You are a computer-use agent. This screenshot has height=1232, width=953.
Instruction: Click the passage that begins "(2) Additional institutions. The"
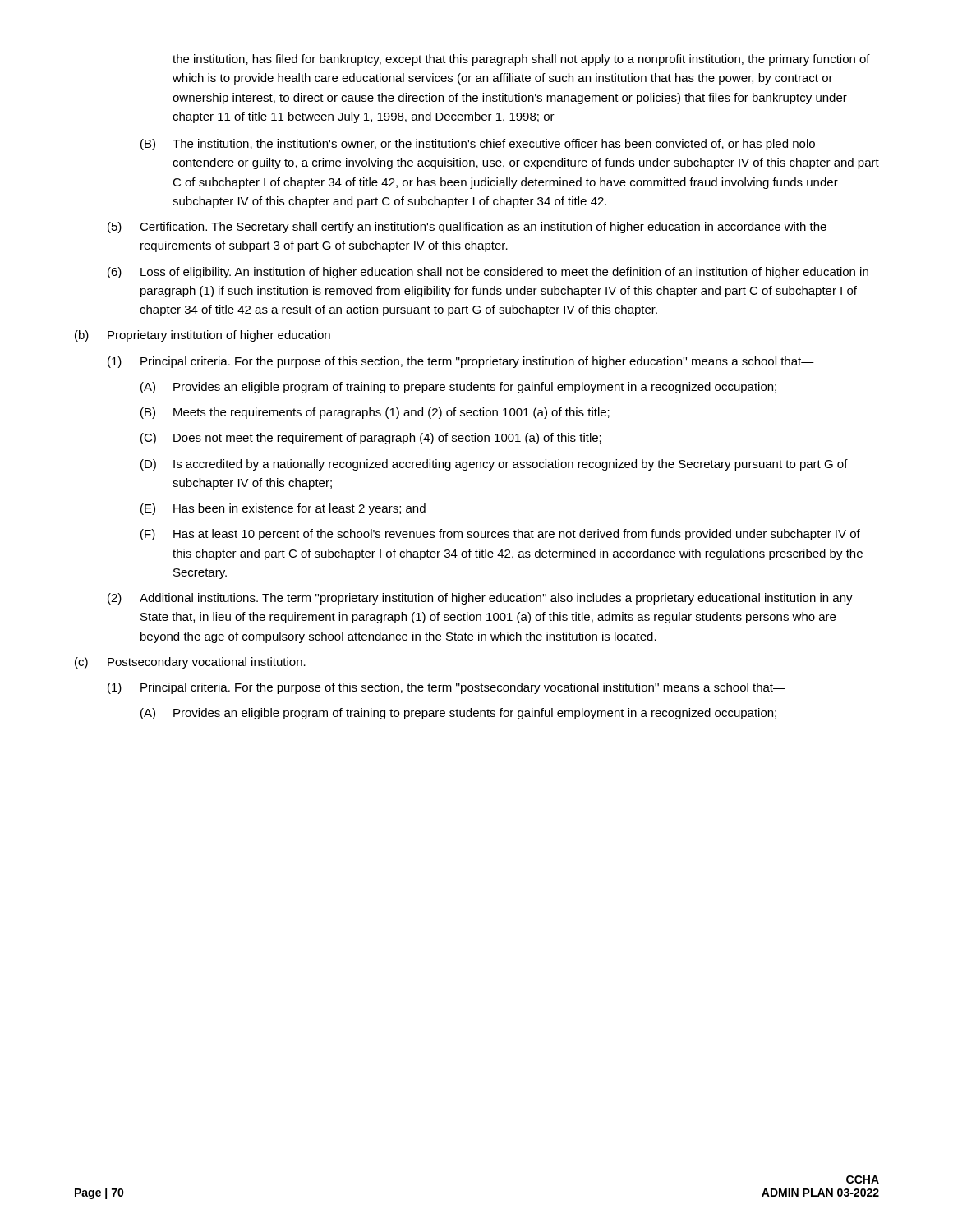pos(493,617)
